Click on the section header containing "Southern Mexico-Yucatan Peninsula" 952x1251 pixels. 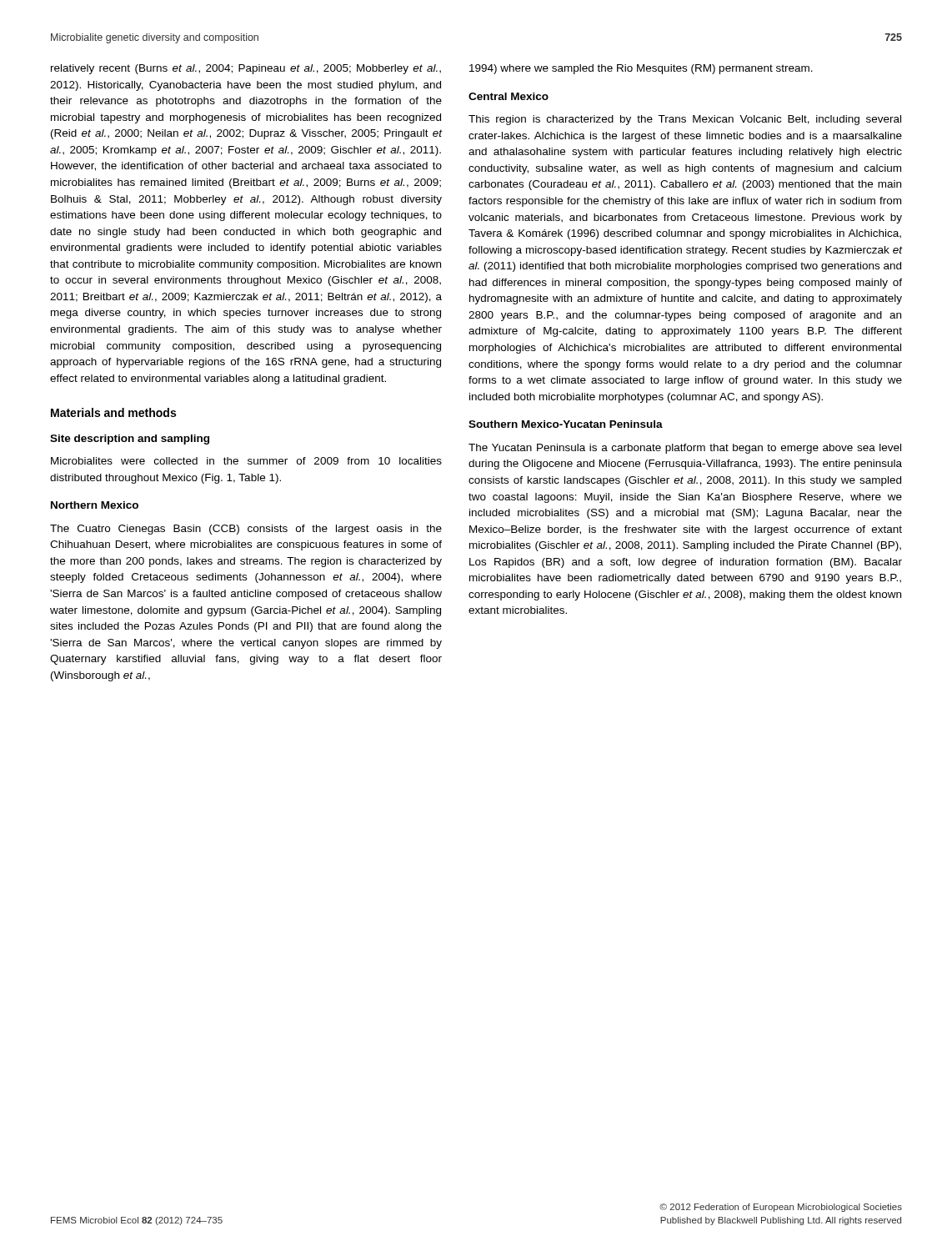tap(565, 424)
